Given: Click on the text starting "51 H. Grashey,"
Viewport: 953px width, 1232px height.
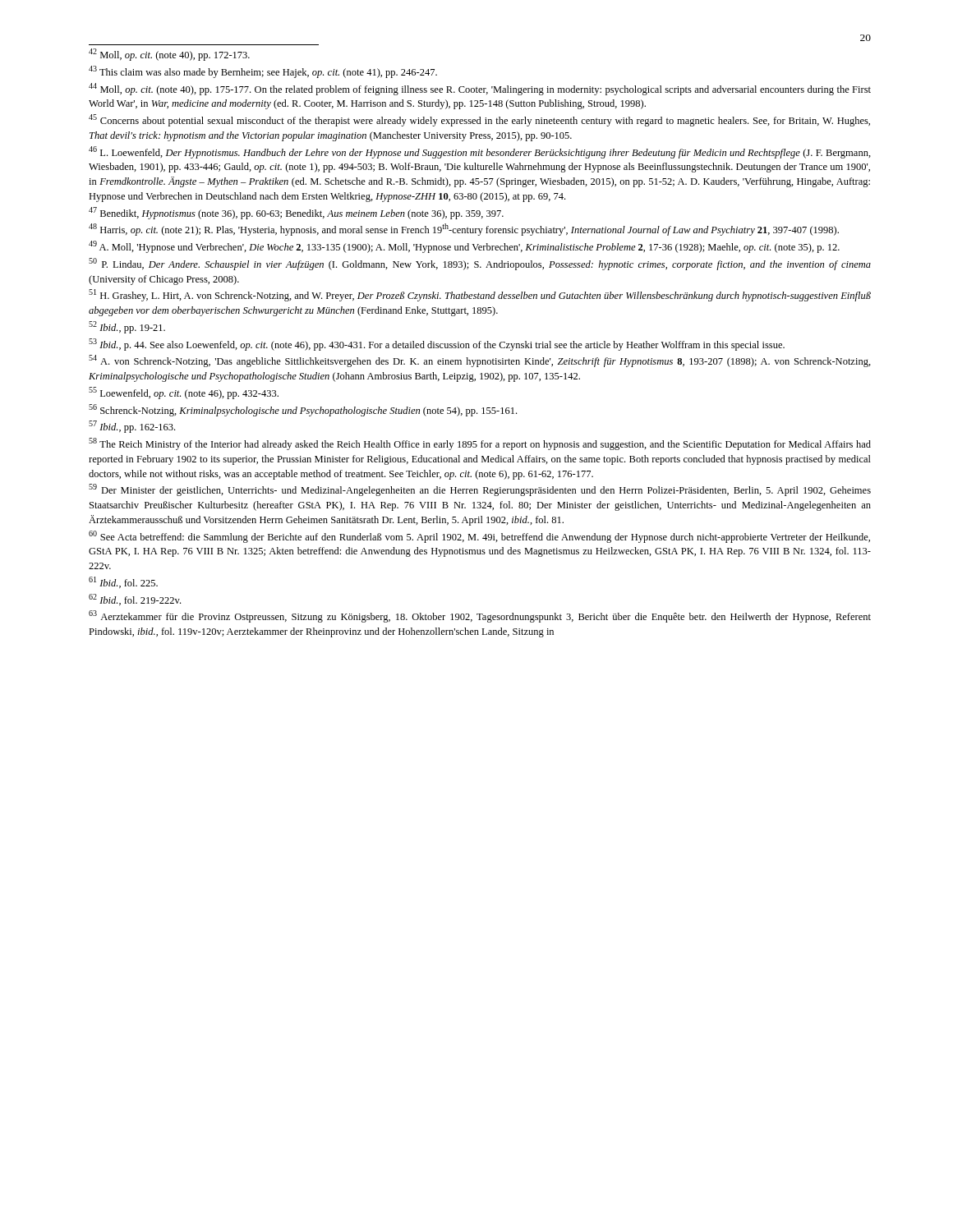Looking at the screenshot, I should point(480,303).
